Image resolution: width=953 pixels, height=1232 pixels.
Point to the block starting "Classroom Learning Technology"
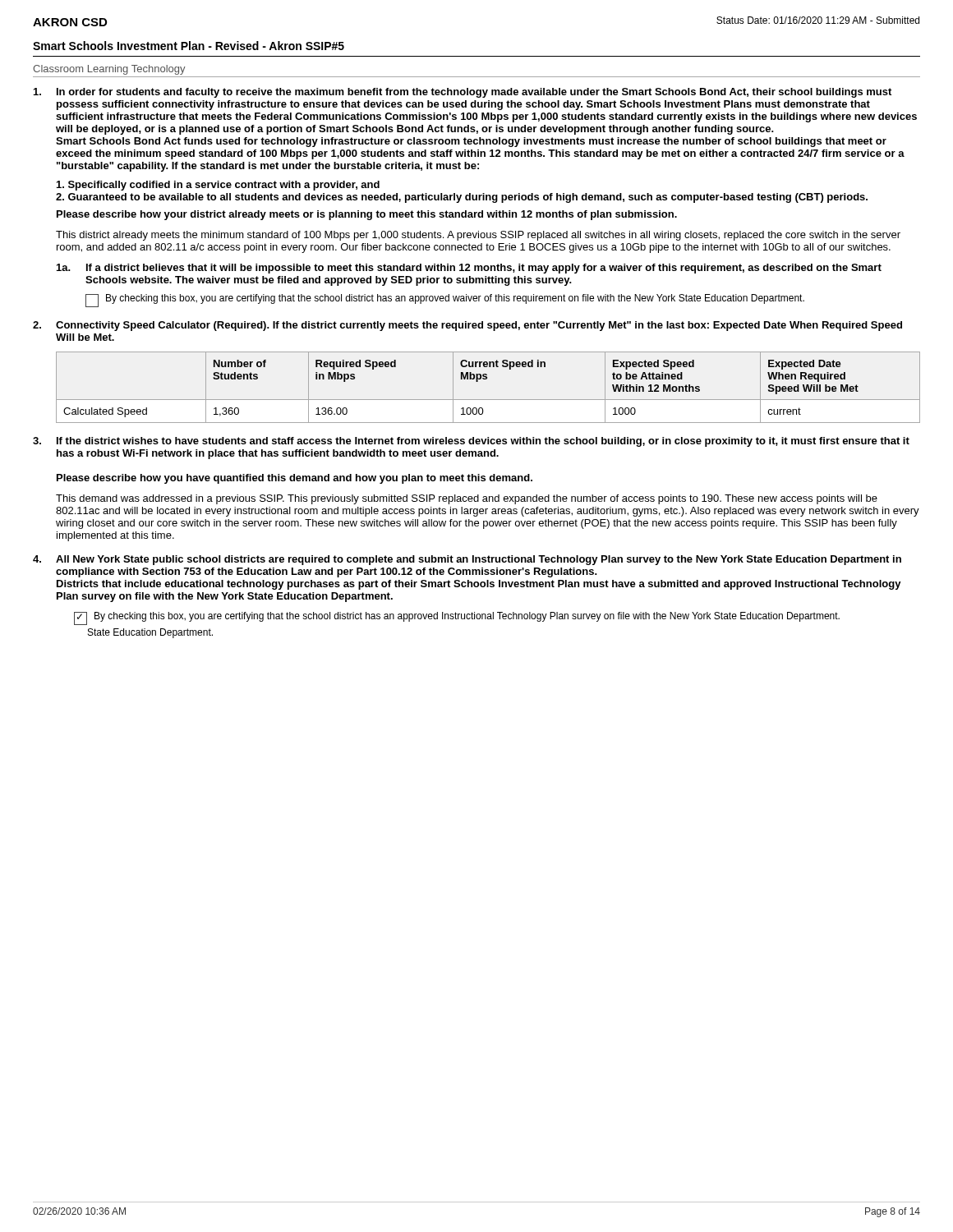[x=109, y=69]
